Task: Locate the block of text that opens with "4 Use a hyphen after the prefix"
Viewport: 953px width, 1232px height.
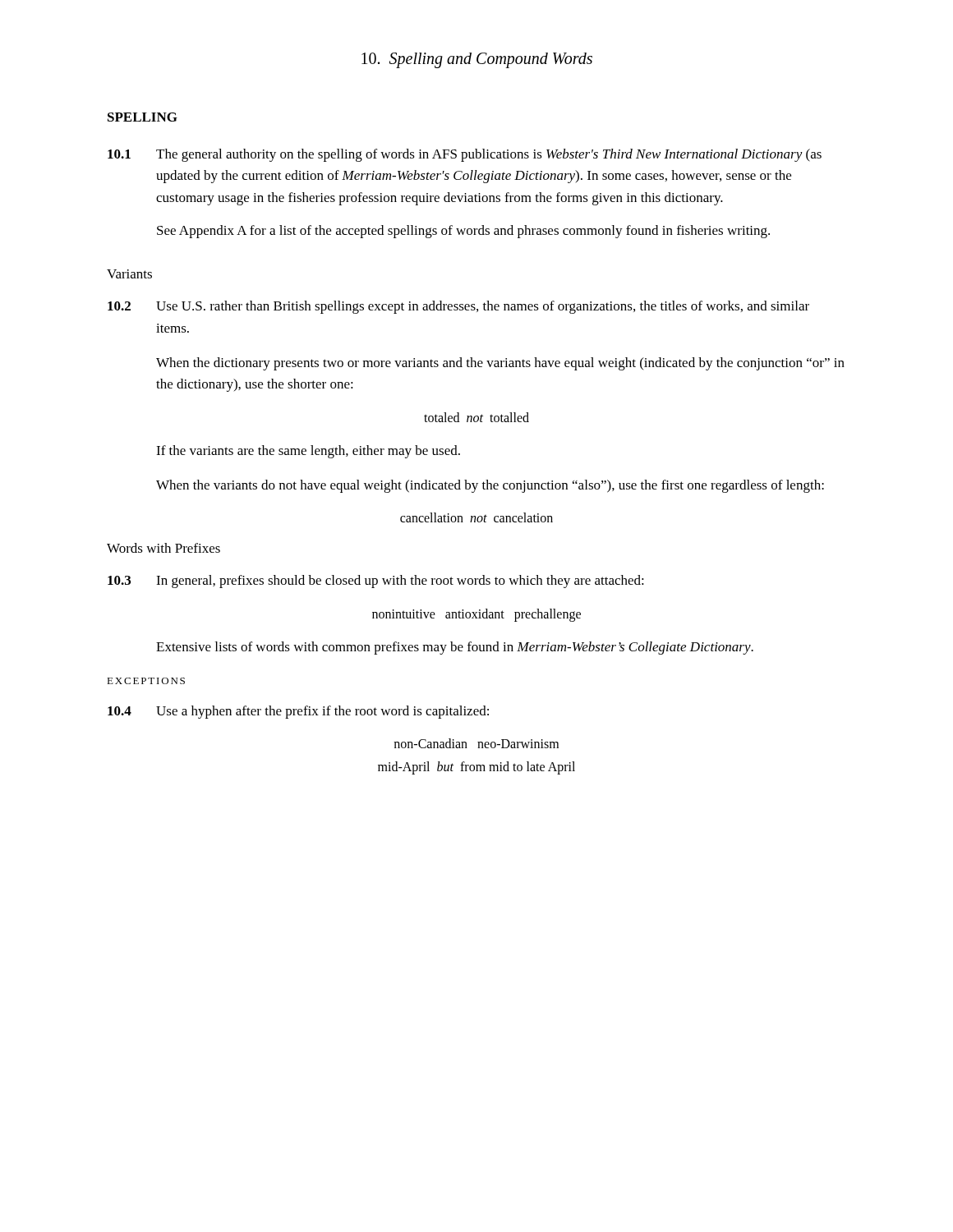Action: coord(298,712)
